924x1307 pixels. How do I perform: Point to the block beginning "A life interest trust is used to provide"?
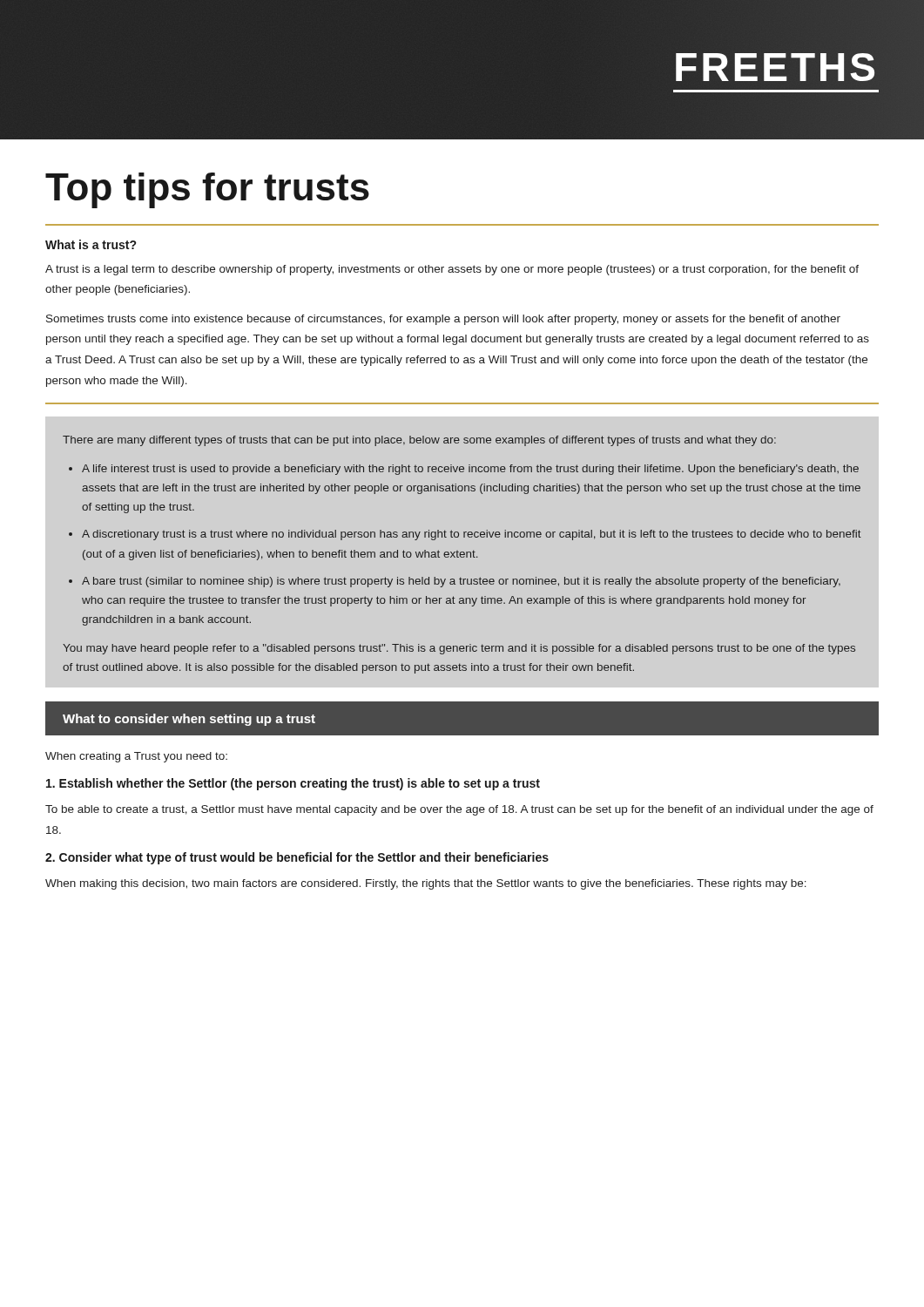pyautogui.click(x=471, y=487)
